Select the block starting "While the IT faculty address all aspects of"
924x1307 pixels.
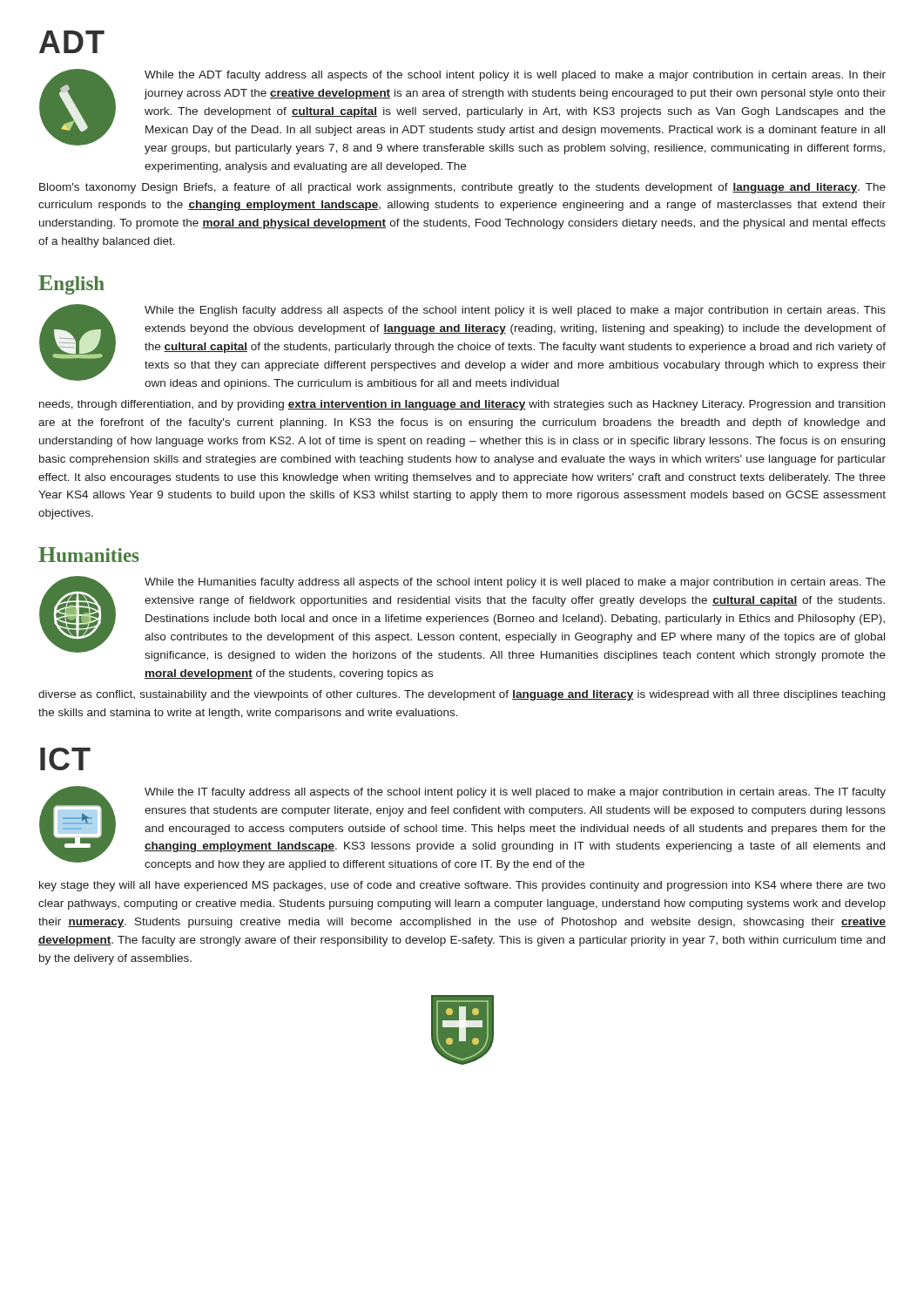[x=462, y=875]
